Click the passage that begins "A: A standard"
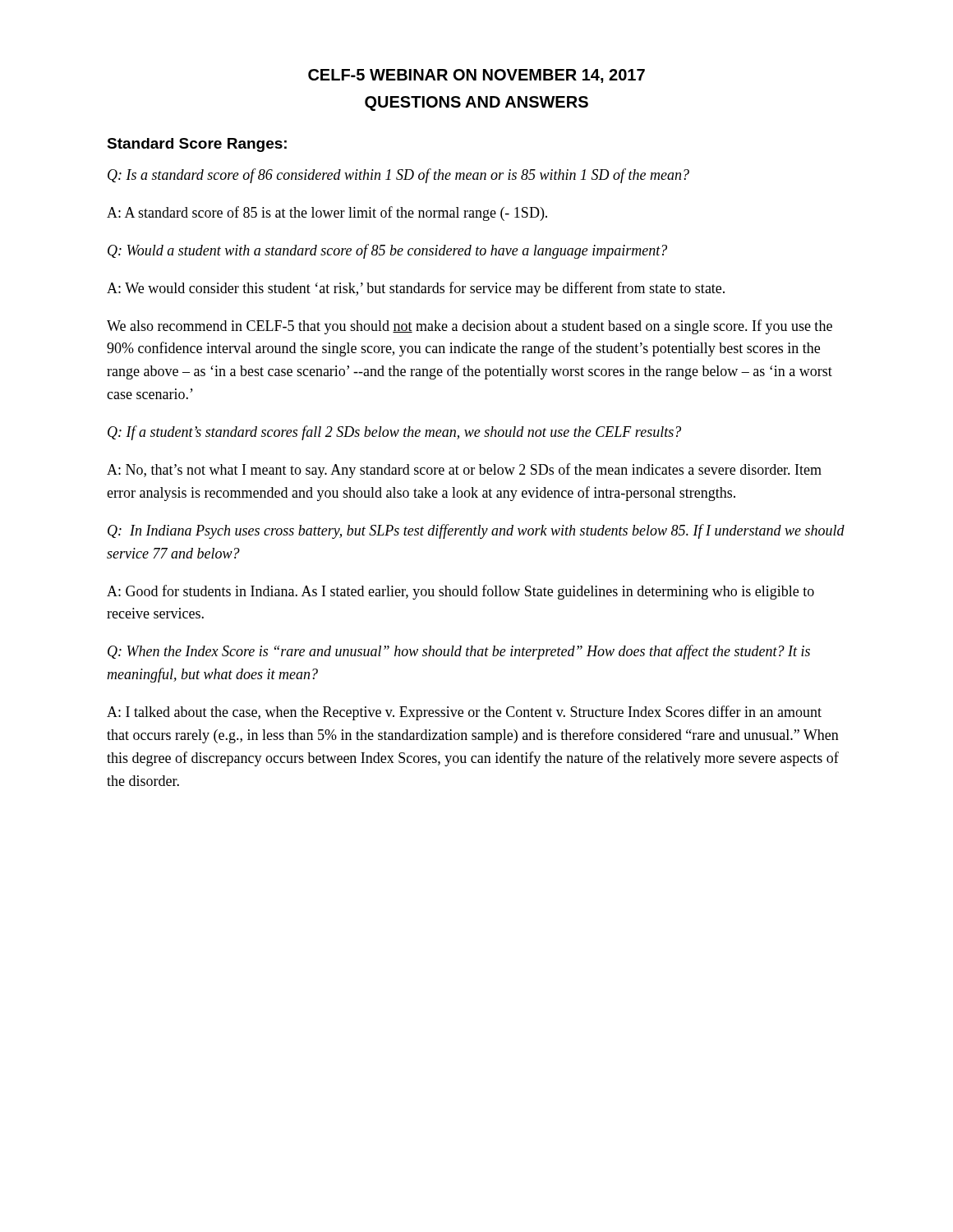The image size is (953, 1232). [x=476, y=213]
